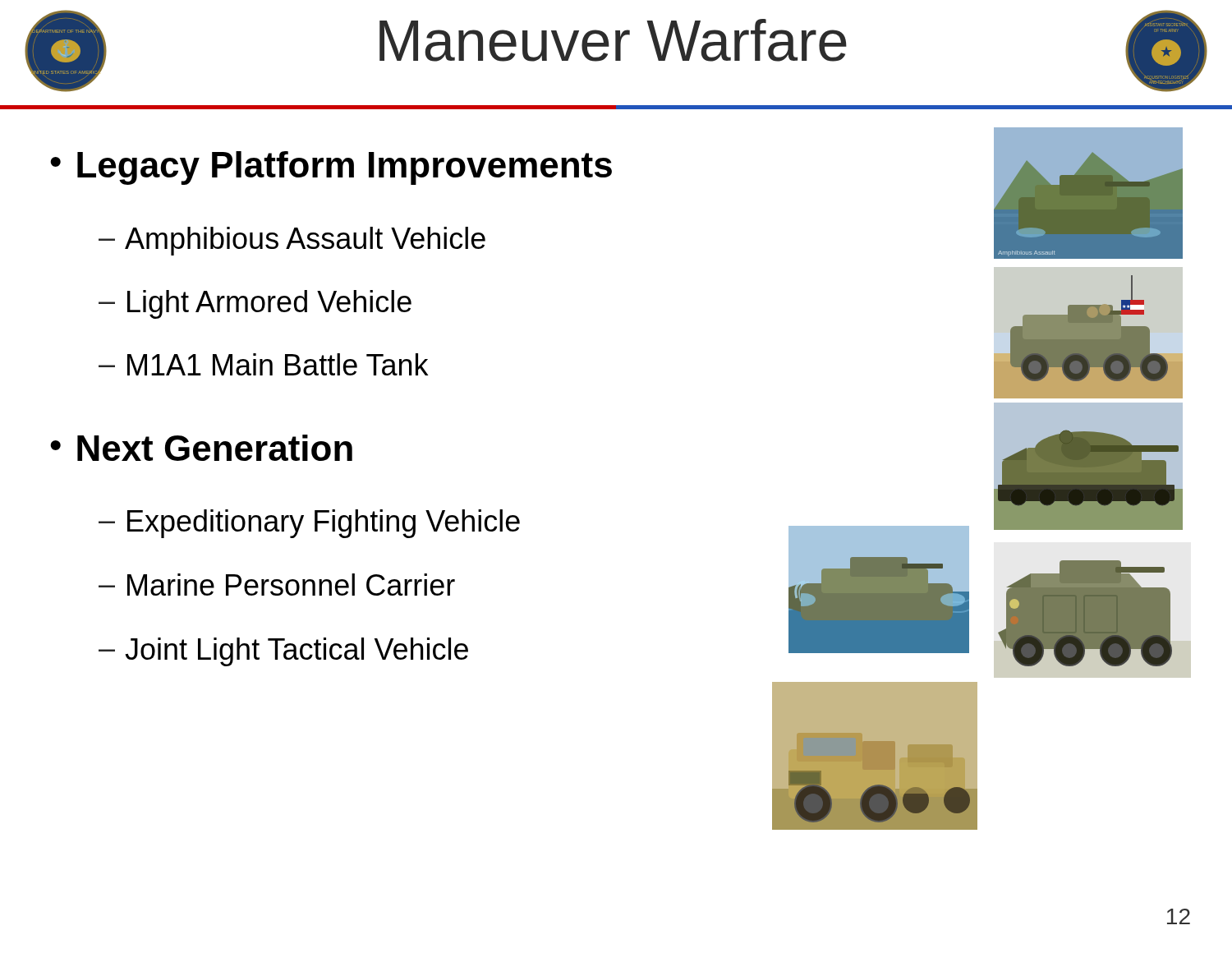Navigate to the text starting "– Expeditionary Fighting Vehicle"
Viewport: 1232px width, 953px height.
[x=310, y=522]
